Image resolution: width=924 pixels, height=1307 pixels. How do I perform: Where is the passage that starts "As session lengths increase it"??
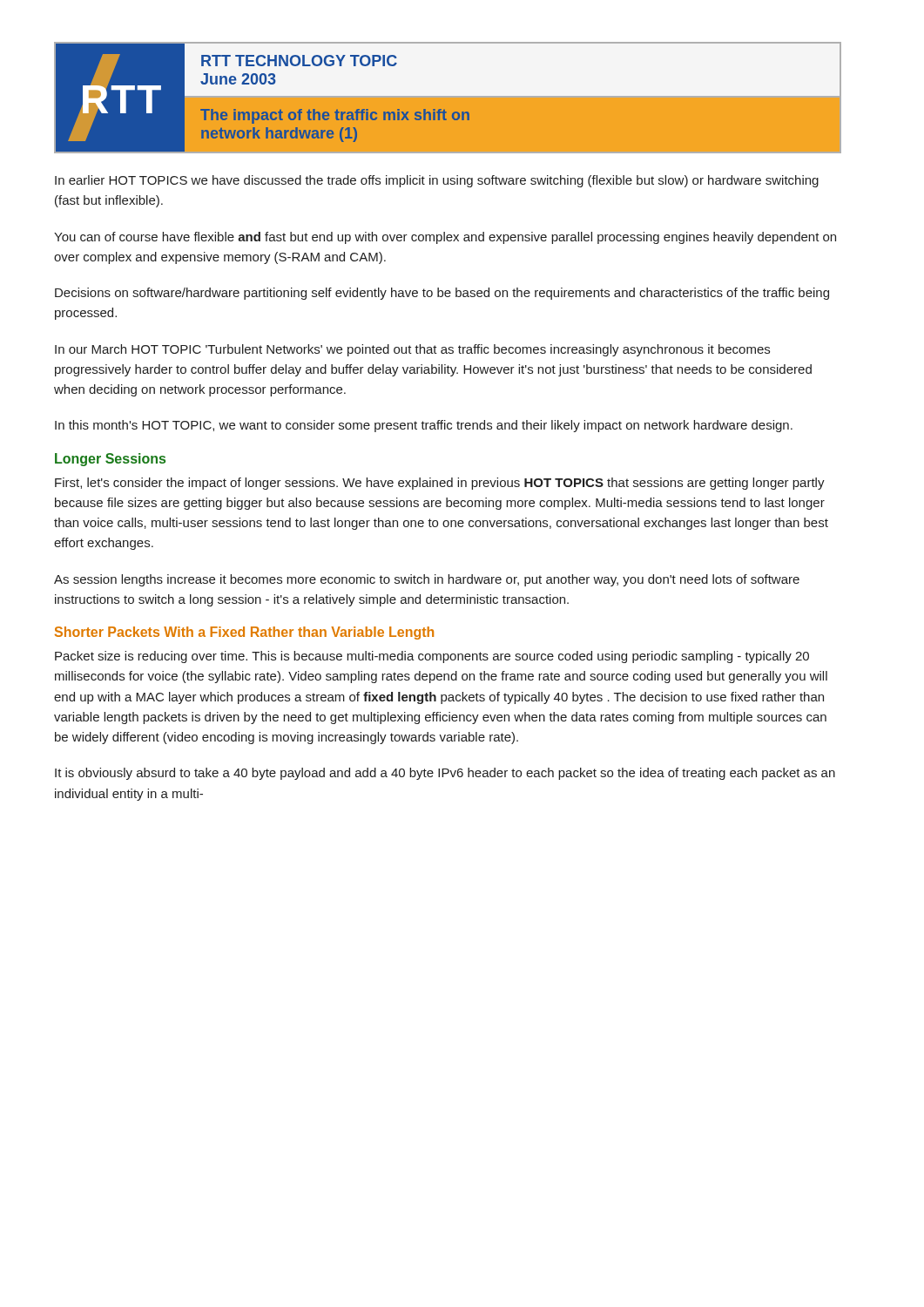click(x=427, y=589)
